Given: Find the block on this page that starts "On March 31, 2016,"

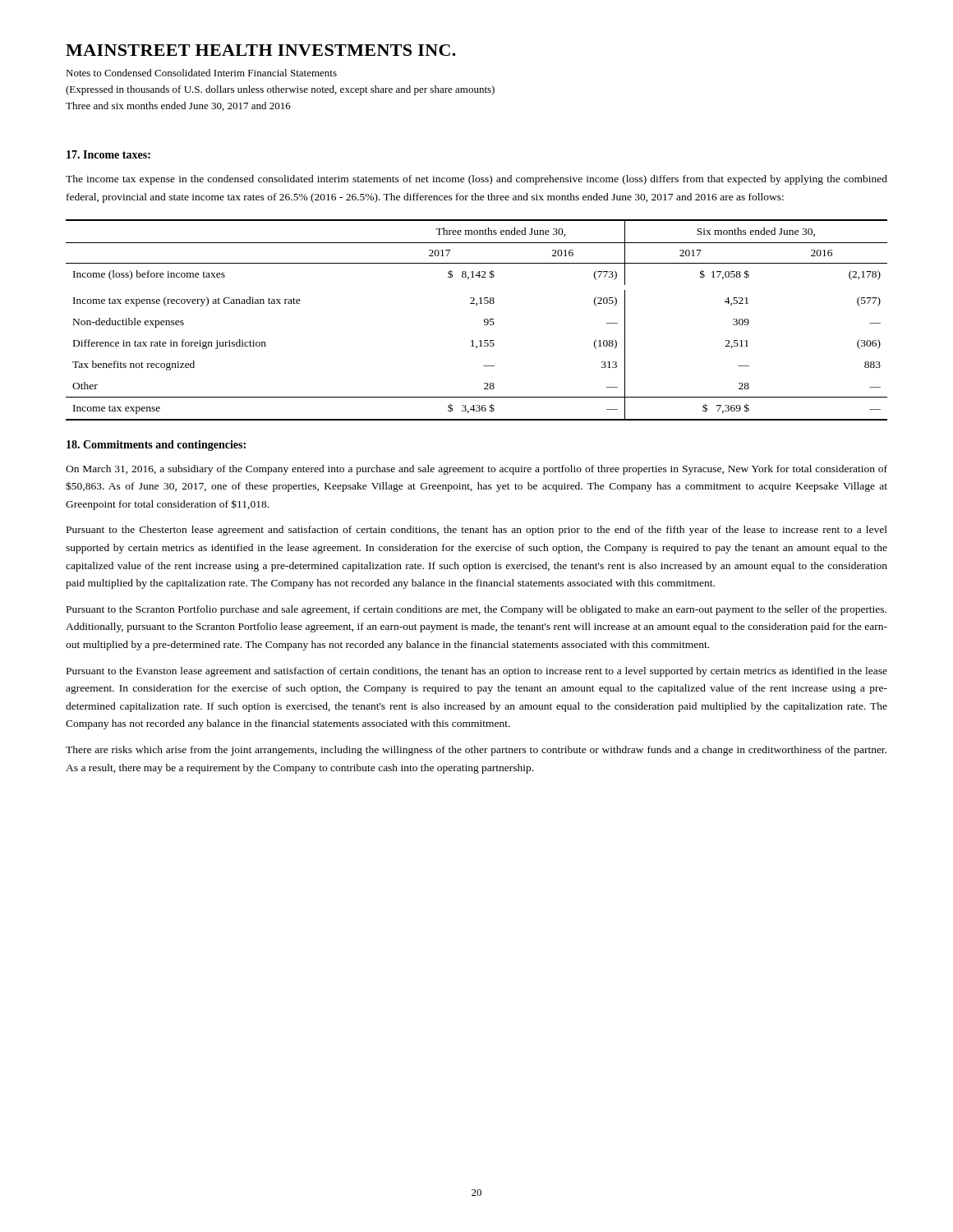Looking at the screenshot, I should [476, 486].
